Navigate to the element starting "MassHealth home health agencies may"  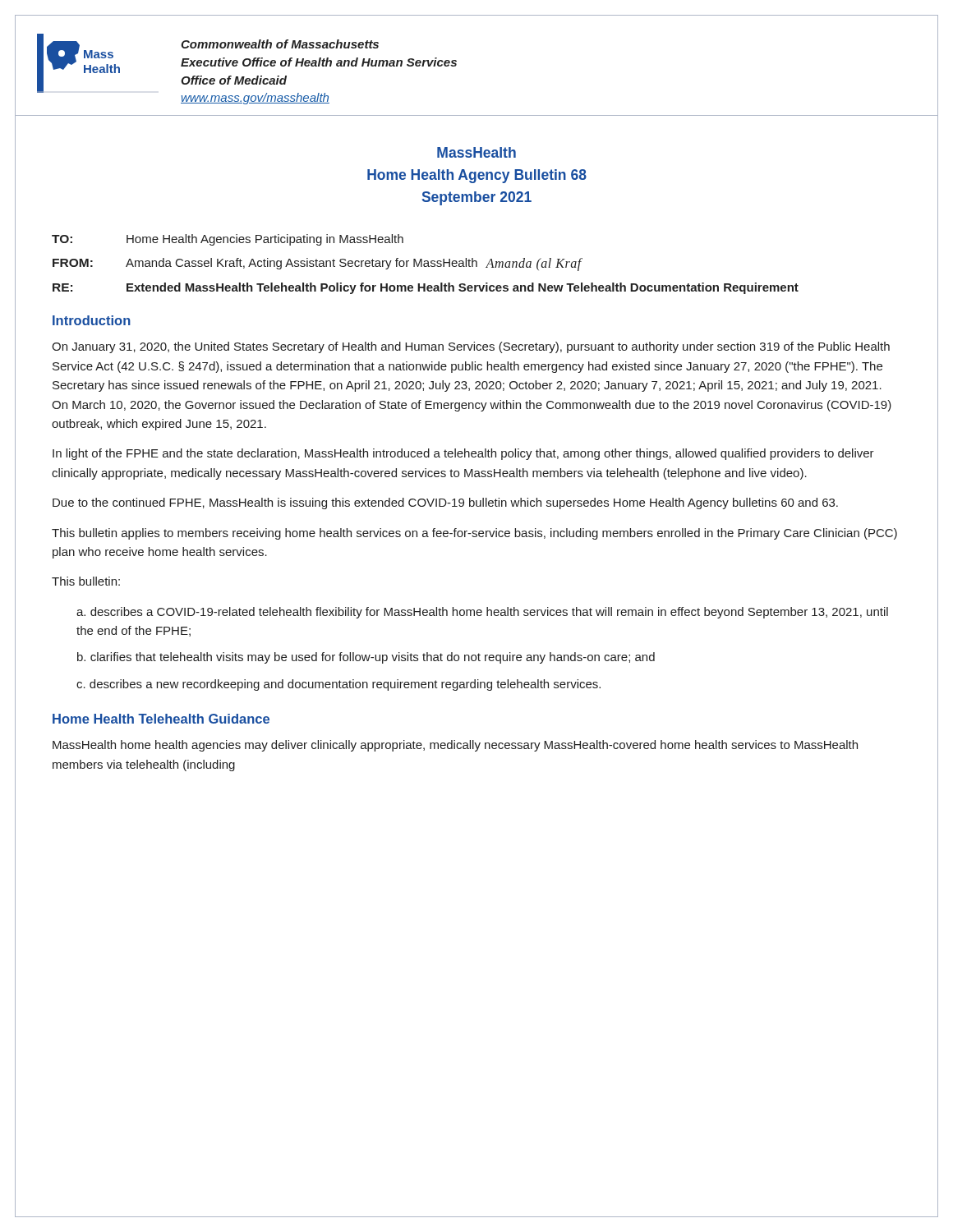point(455,754)
